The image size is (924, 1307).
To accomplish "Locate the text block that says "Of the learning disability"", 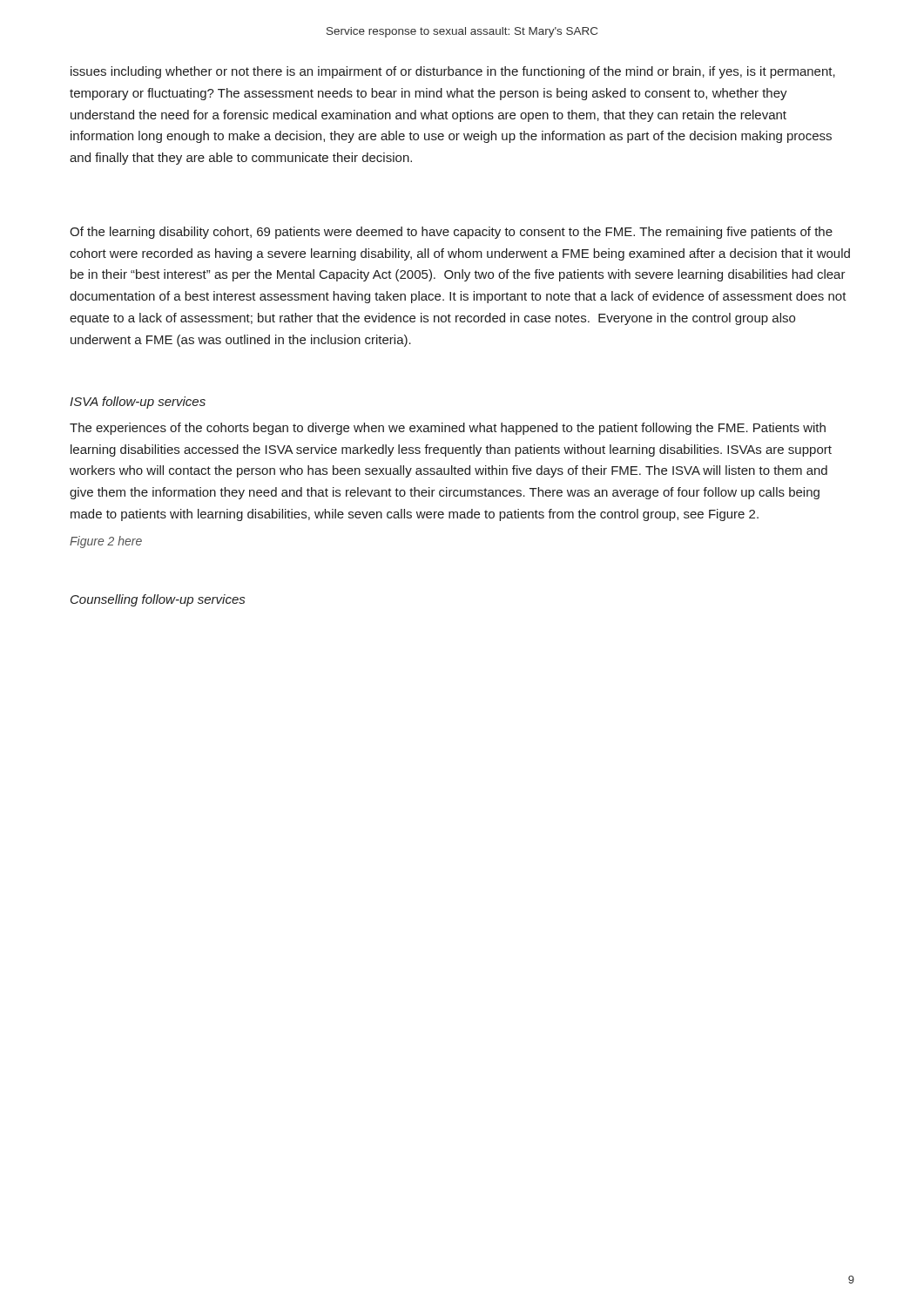I will tap(460, 285).
